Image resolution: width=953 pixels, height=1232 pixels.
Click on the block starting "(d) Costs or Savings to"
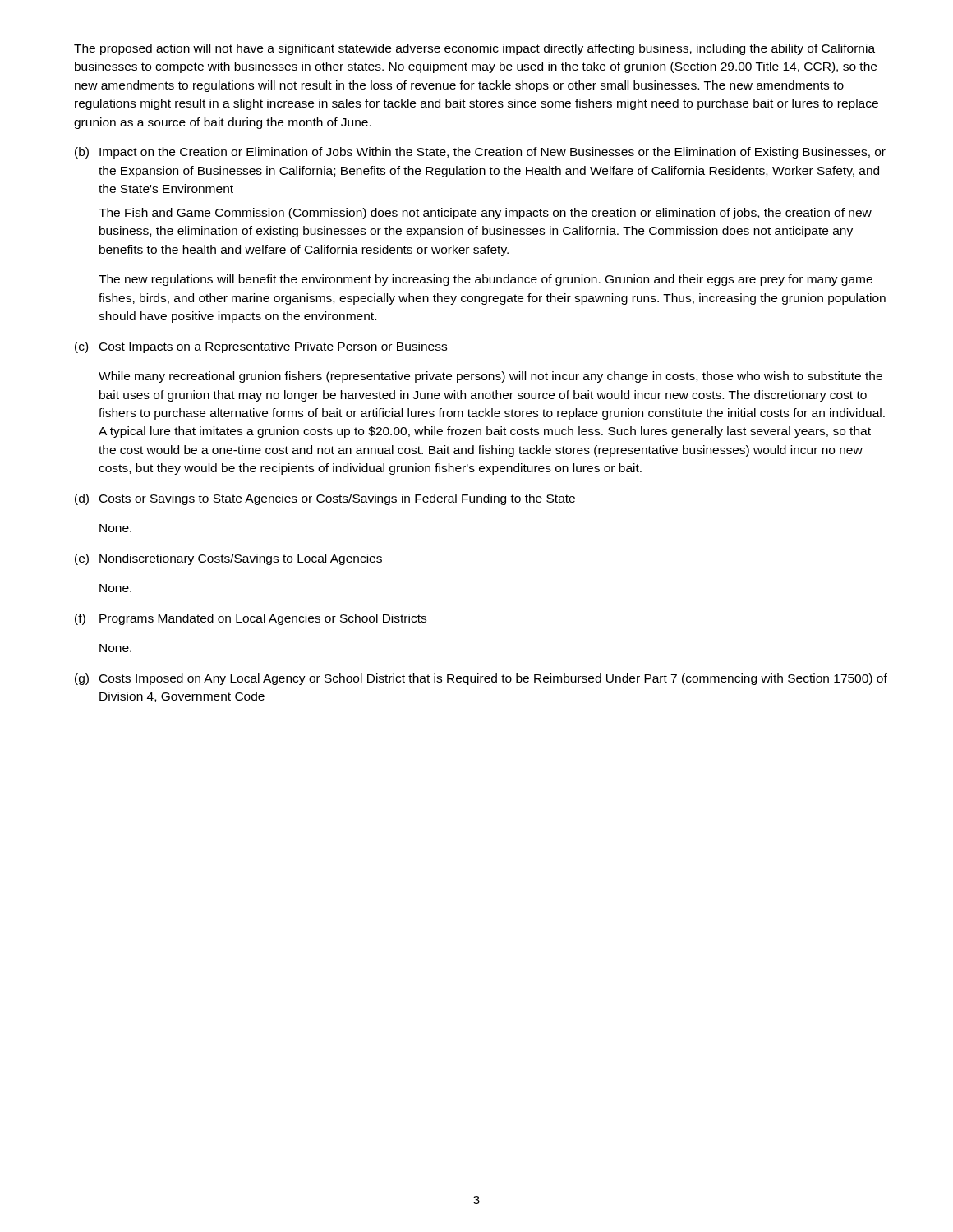click(481, 499)
